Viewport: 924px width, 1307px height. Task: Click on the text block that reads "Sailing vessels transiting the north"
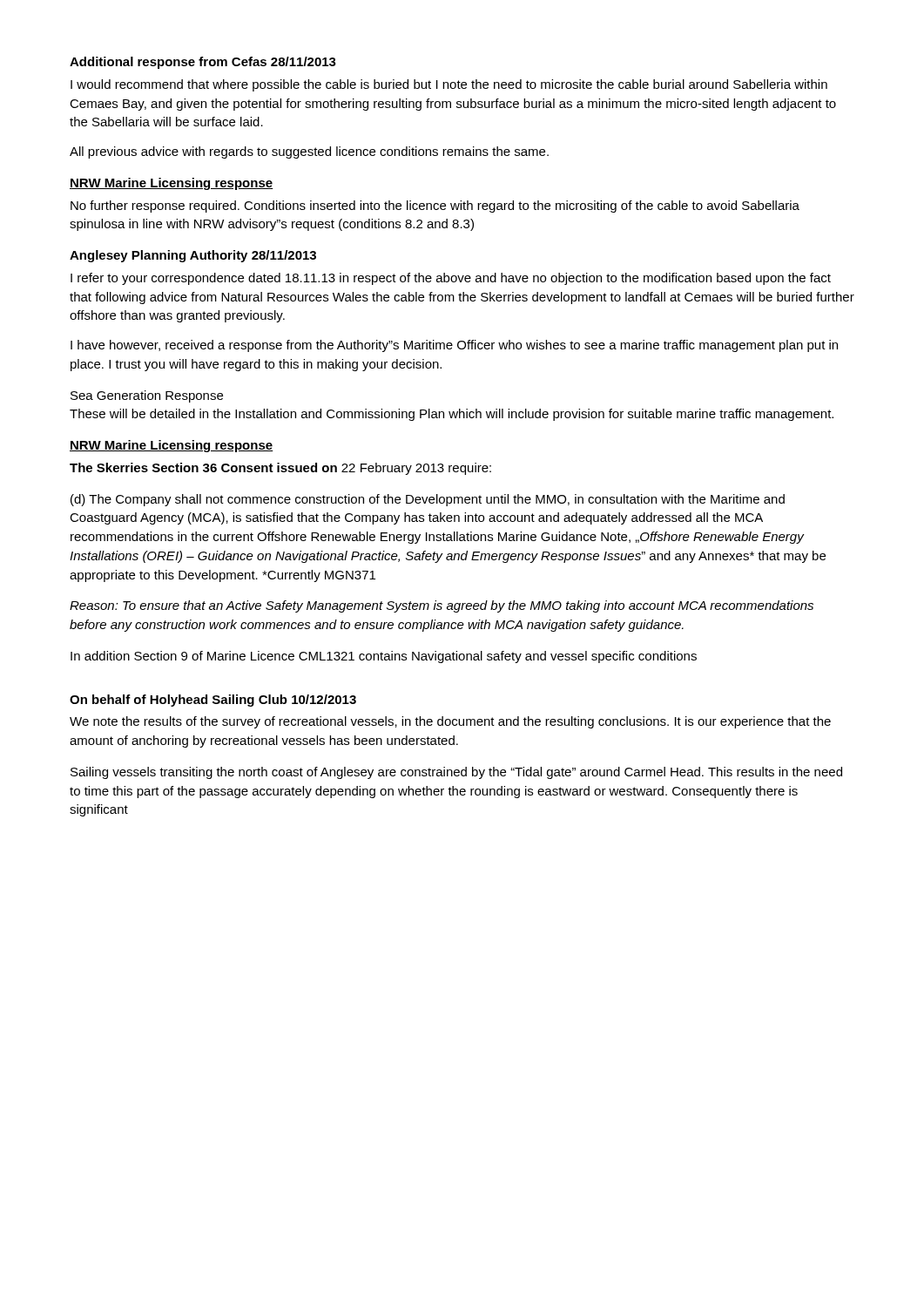coord(462,791)
